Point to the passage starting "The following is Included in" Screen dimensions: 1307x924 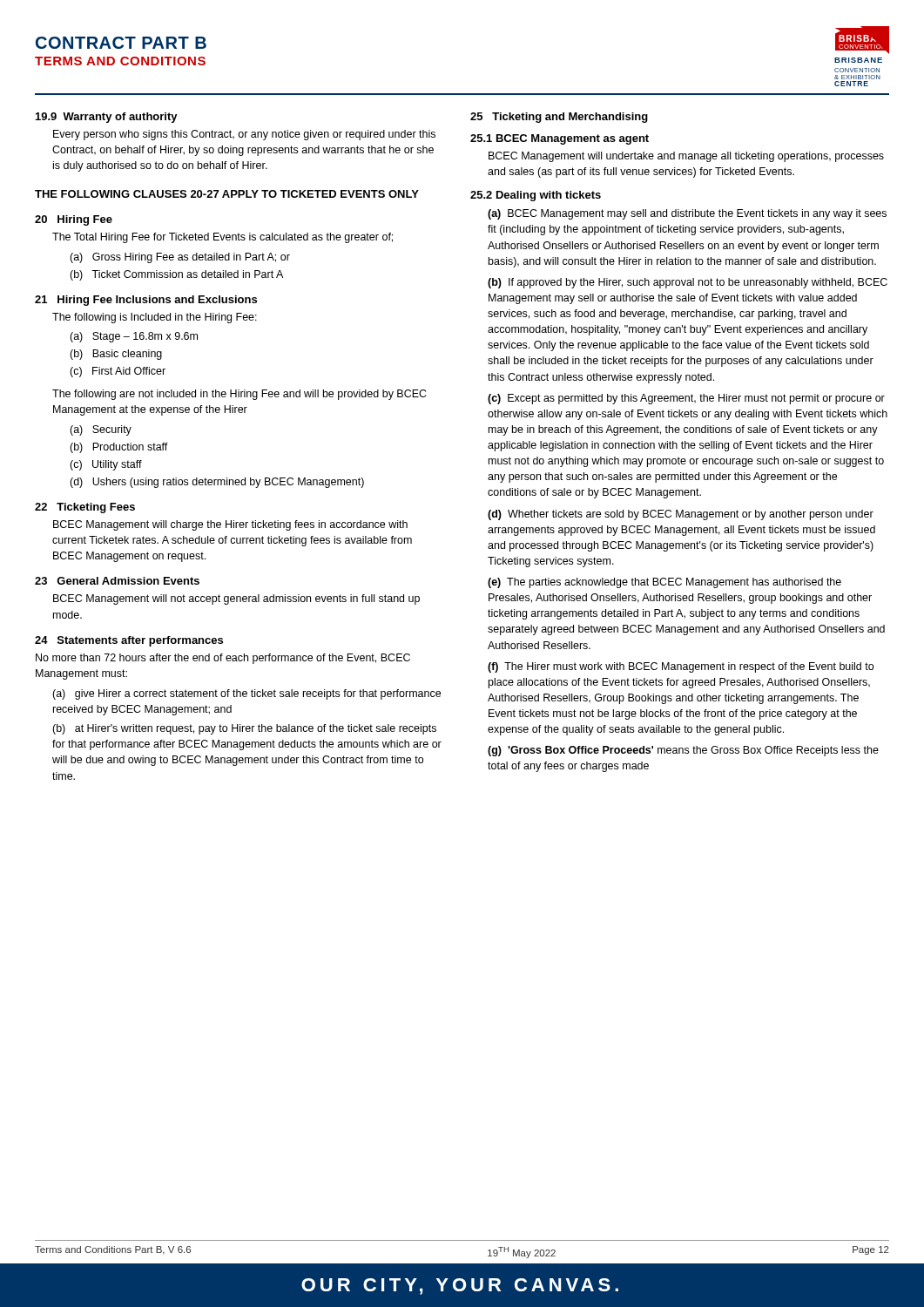coord(155,317)
